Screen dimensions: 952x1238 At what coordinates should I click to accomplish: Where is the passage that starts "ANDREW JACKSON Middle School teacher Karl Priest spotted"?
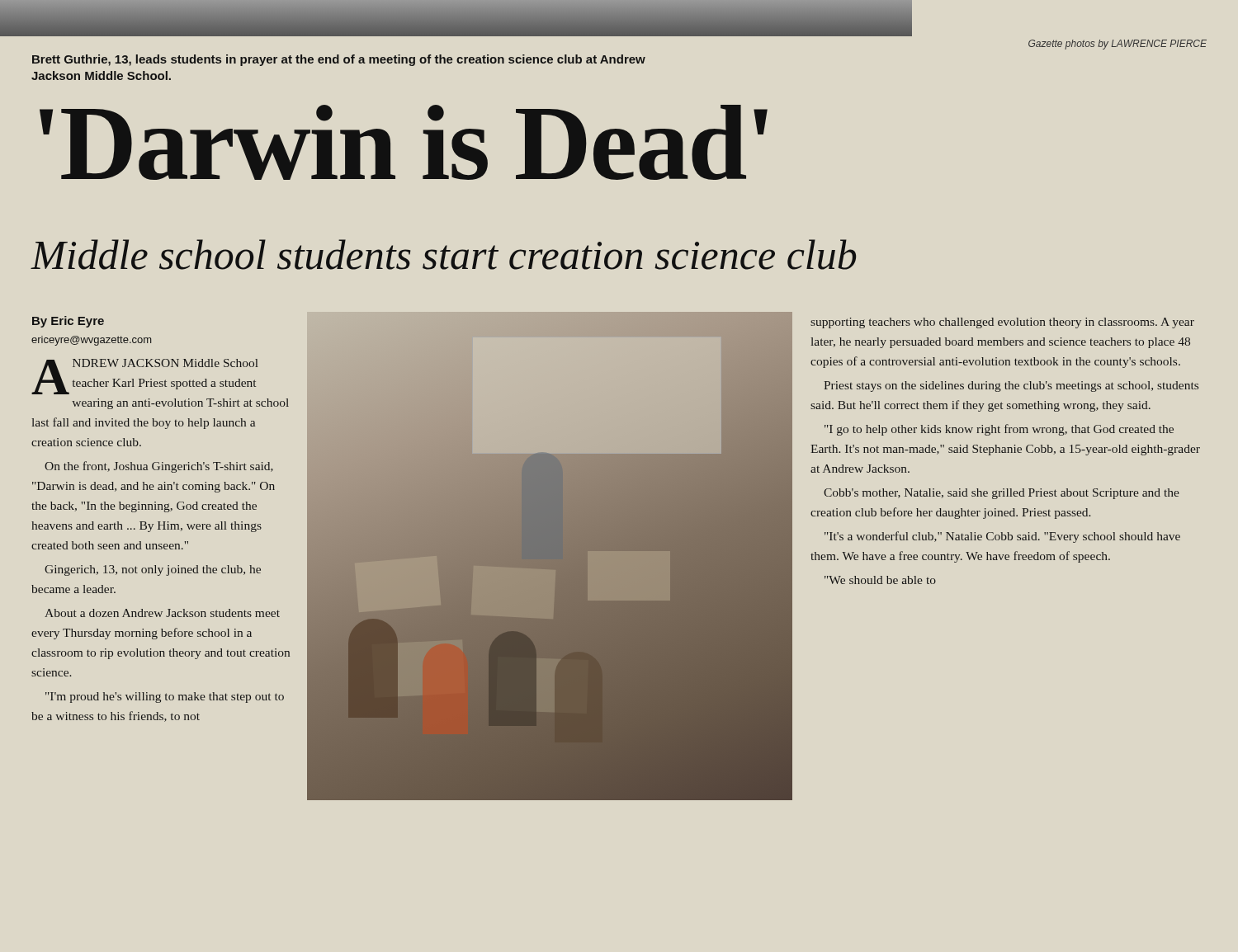coord(161,540)
